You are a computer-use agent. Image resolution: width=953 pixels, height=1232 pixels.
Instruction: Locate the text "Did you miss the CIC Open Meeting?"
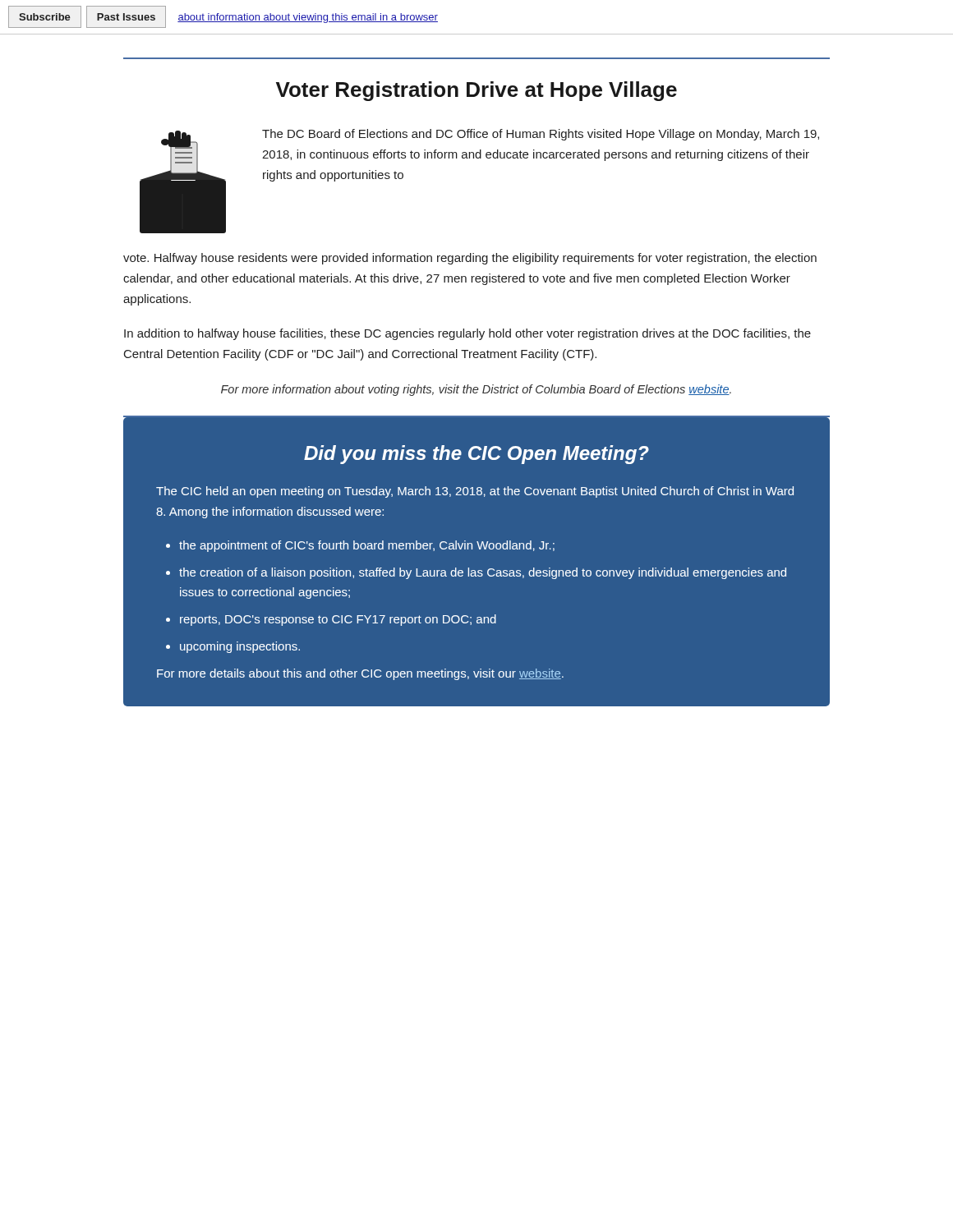476,453
